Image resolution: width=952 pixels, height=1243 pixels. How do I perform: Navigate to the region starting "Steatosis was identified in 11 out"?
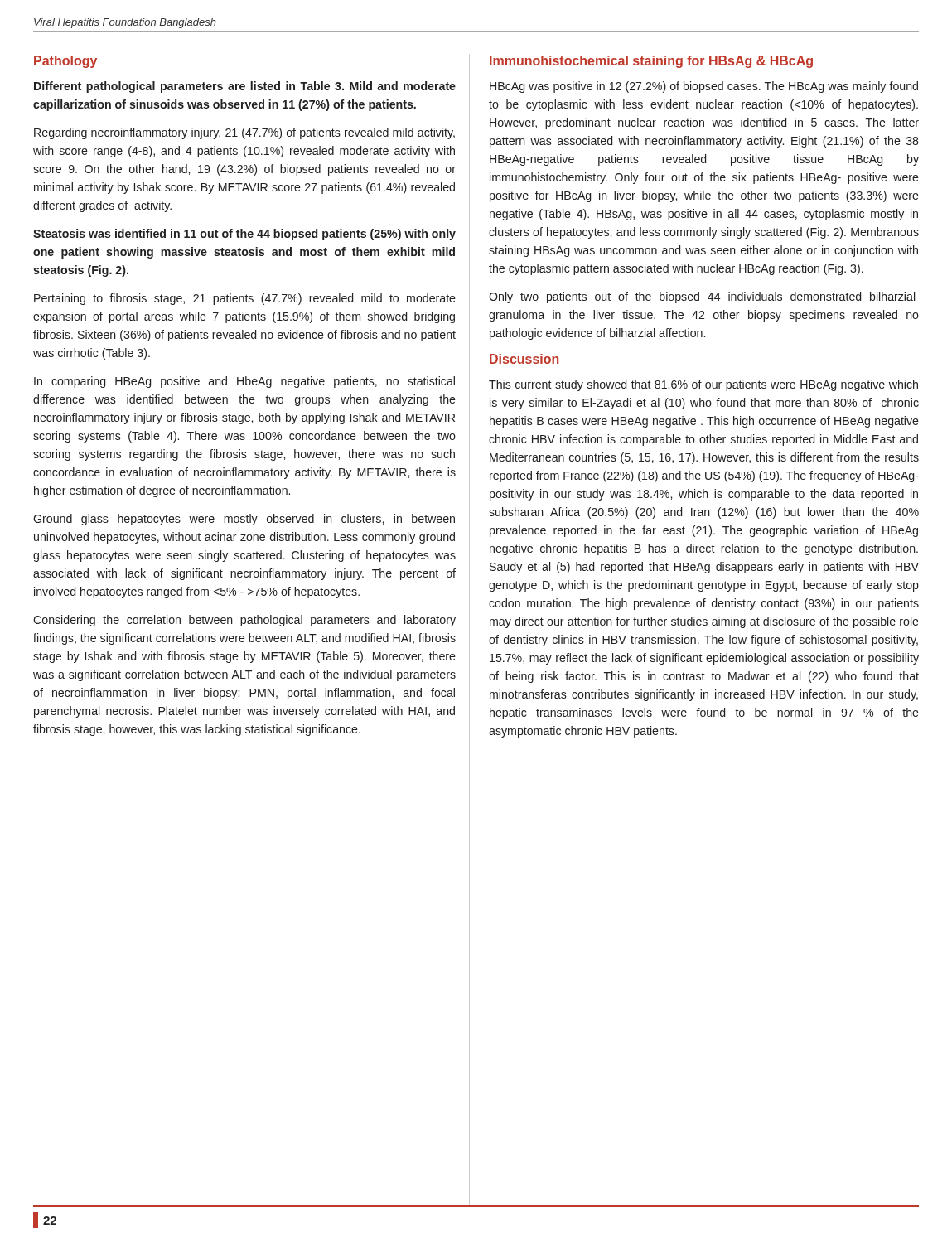[x=244, y=252]
